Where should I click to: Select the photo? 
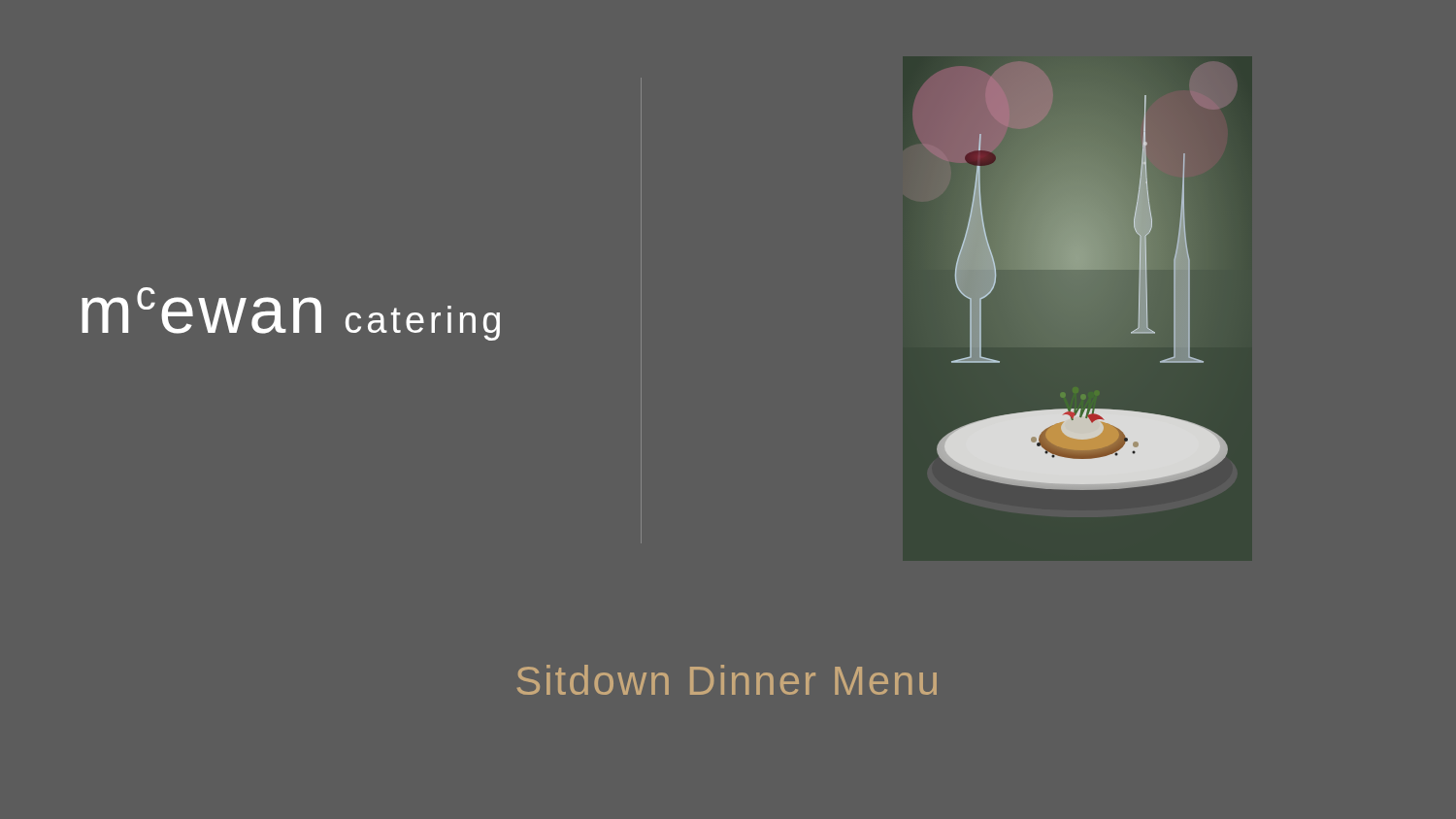[x=1077, y=309]
